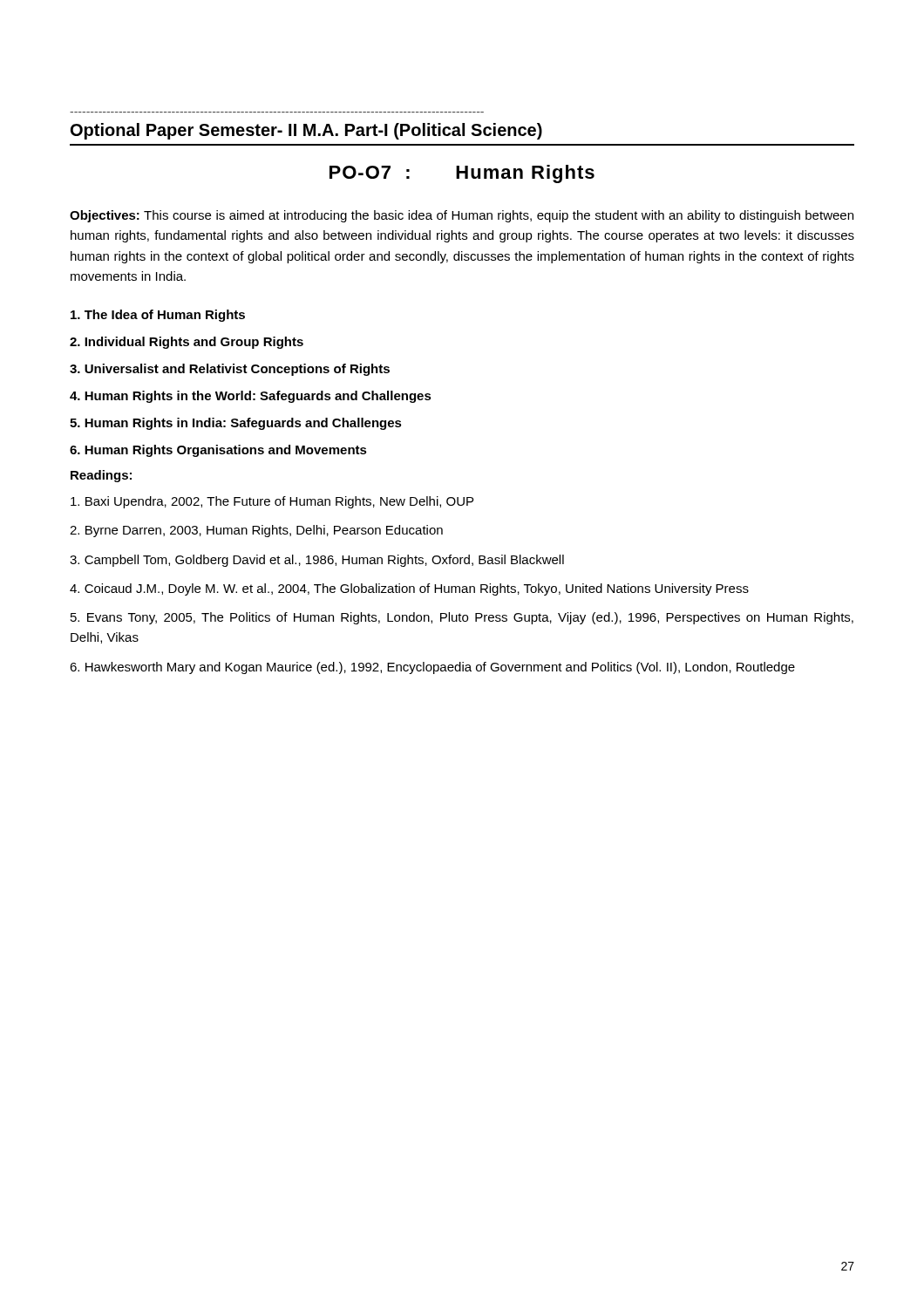The width and height of the screenshot is (924, 1308).
Task: Find the text starting "3. Universalist and Relativist Conceptions of Rights"
Action: (230, 370)
